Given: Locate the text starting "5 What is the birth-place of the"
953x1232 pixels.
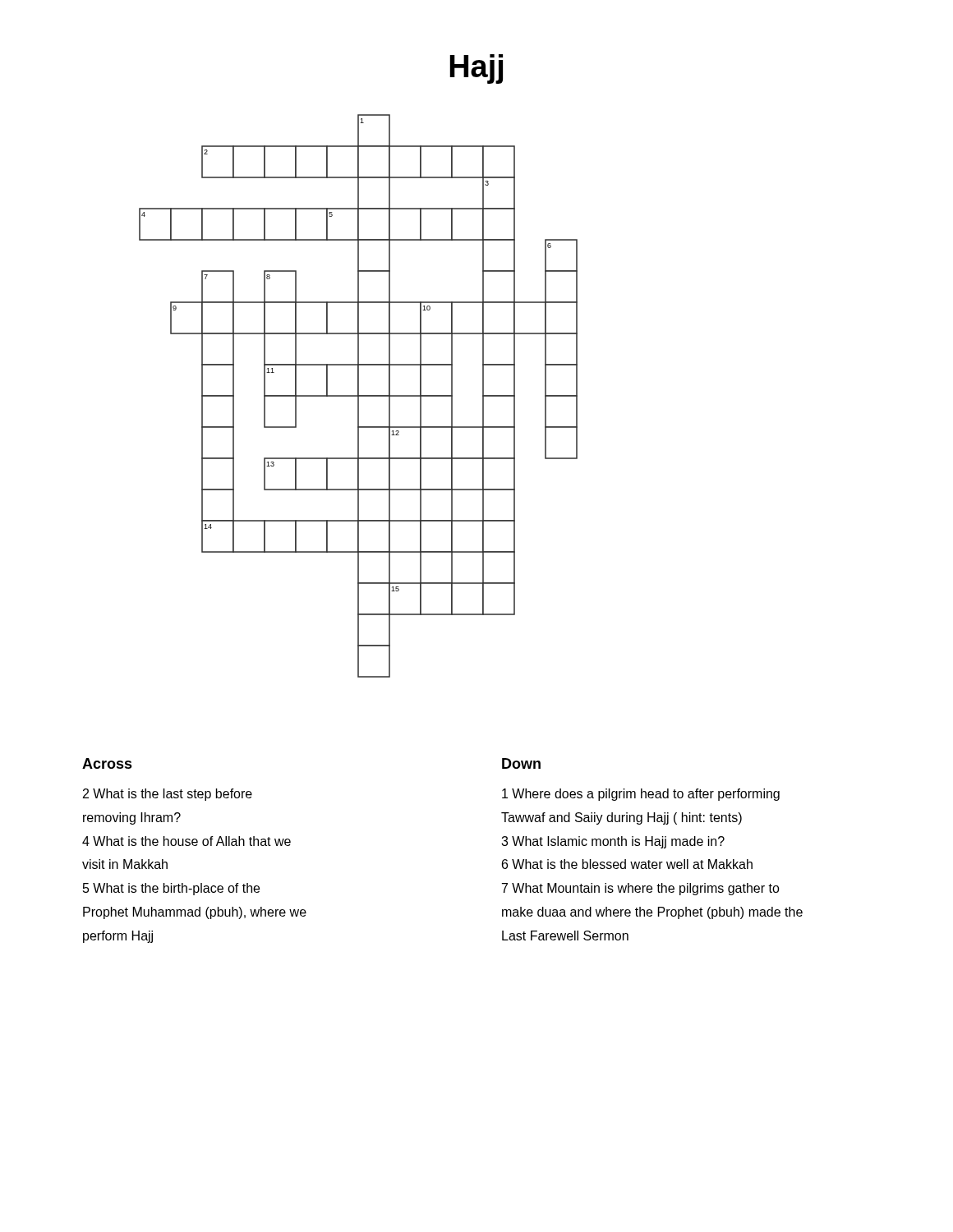Looking at the screenshot, I should (x=171, y=888).
